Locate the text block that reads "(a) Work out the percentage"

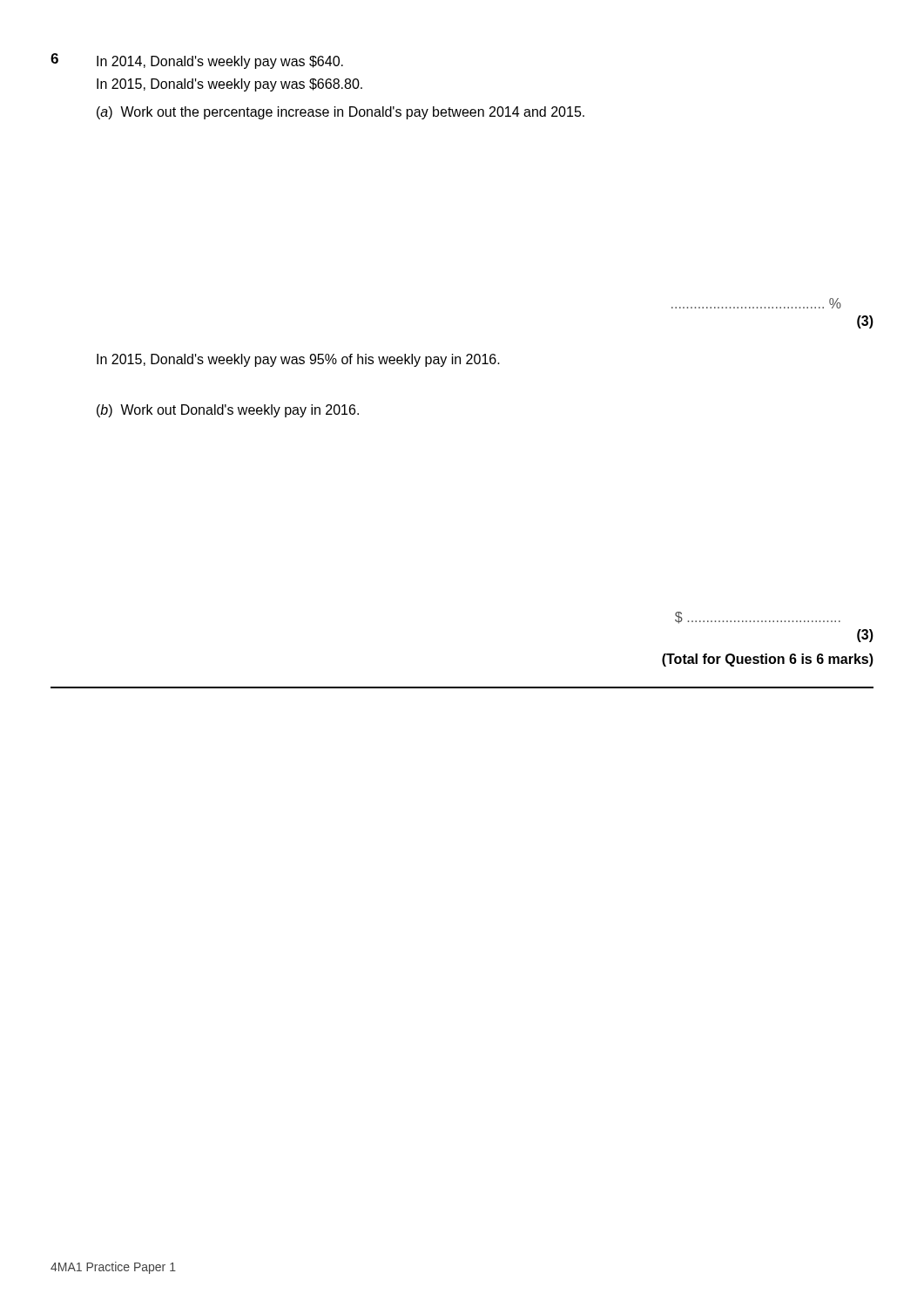point(341,112)
